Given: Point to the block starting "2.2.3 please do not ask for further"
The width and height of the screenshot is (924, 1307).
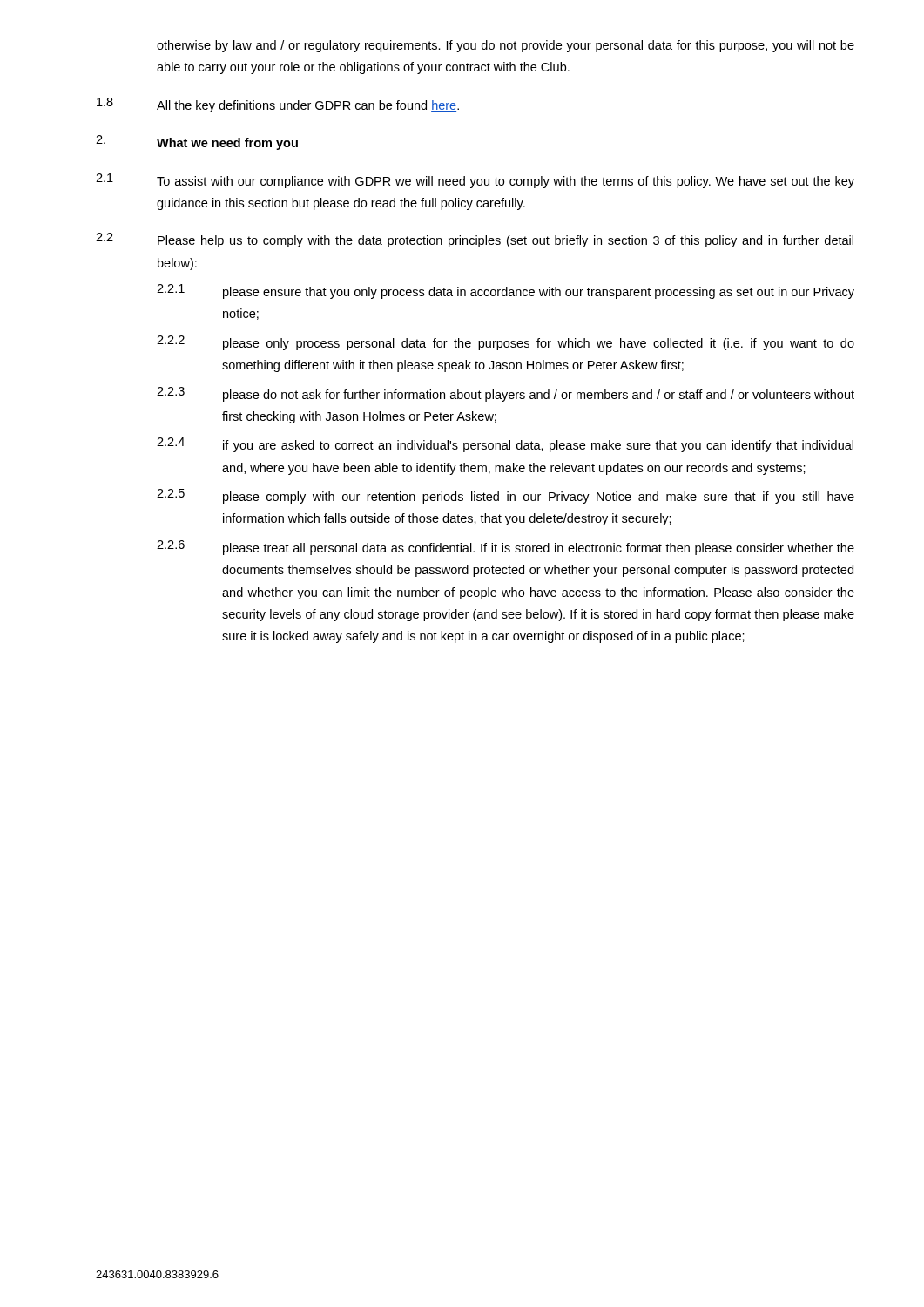Looking at the screenshot, I should pos(475,406).
